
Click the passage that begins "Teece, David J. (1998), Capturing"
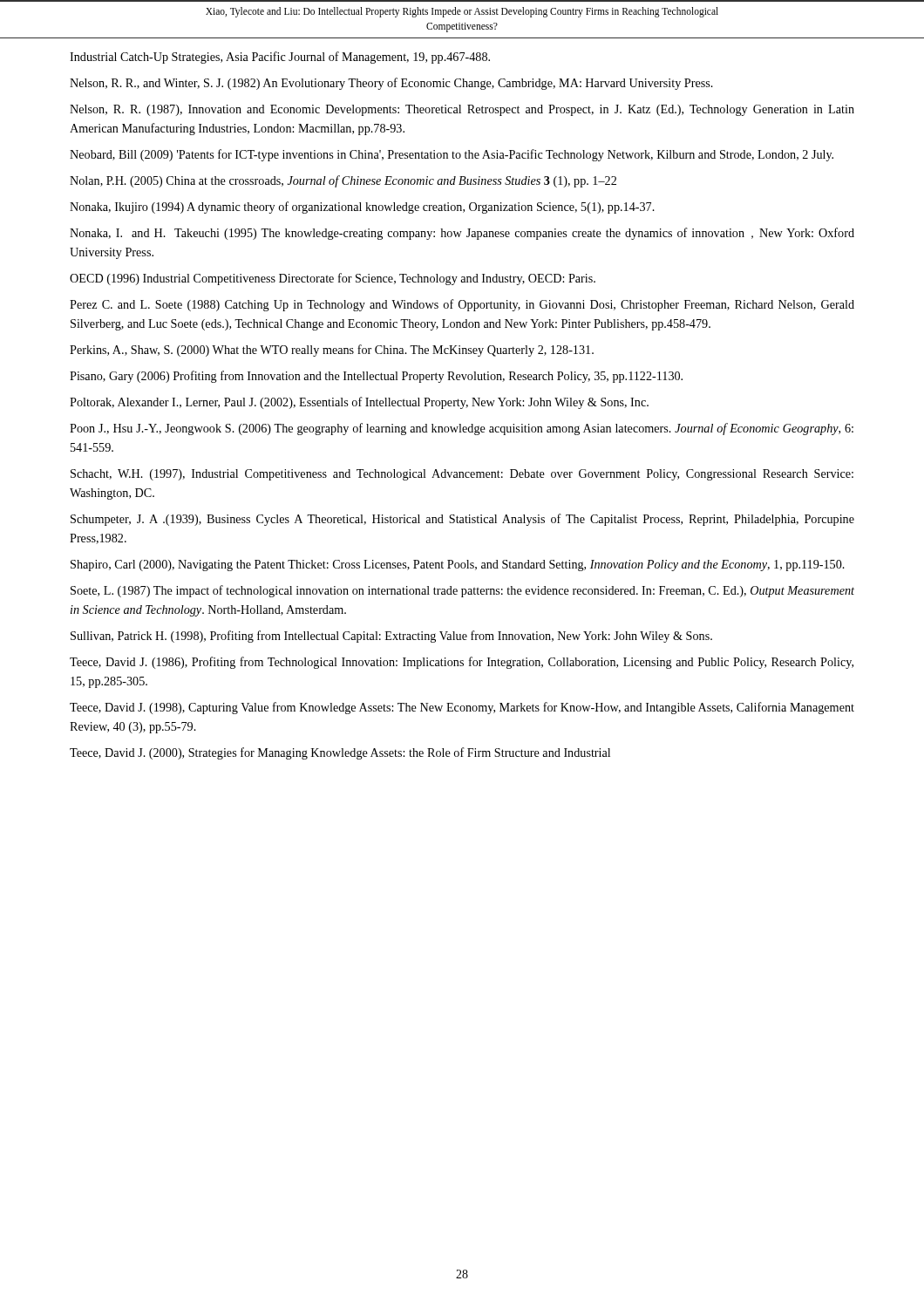[462, 716]
